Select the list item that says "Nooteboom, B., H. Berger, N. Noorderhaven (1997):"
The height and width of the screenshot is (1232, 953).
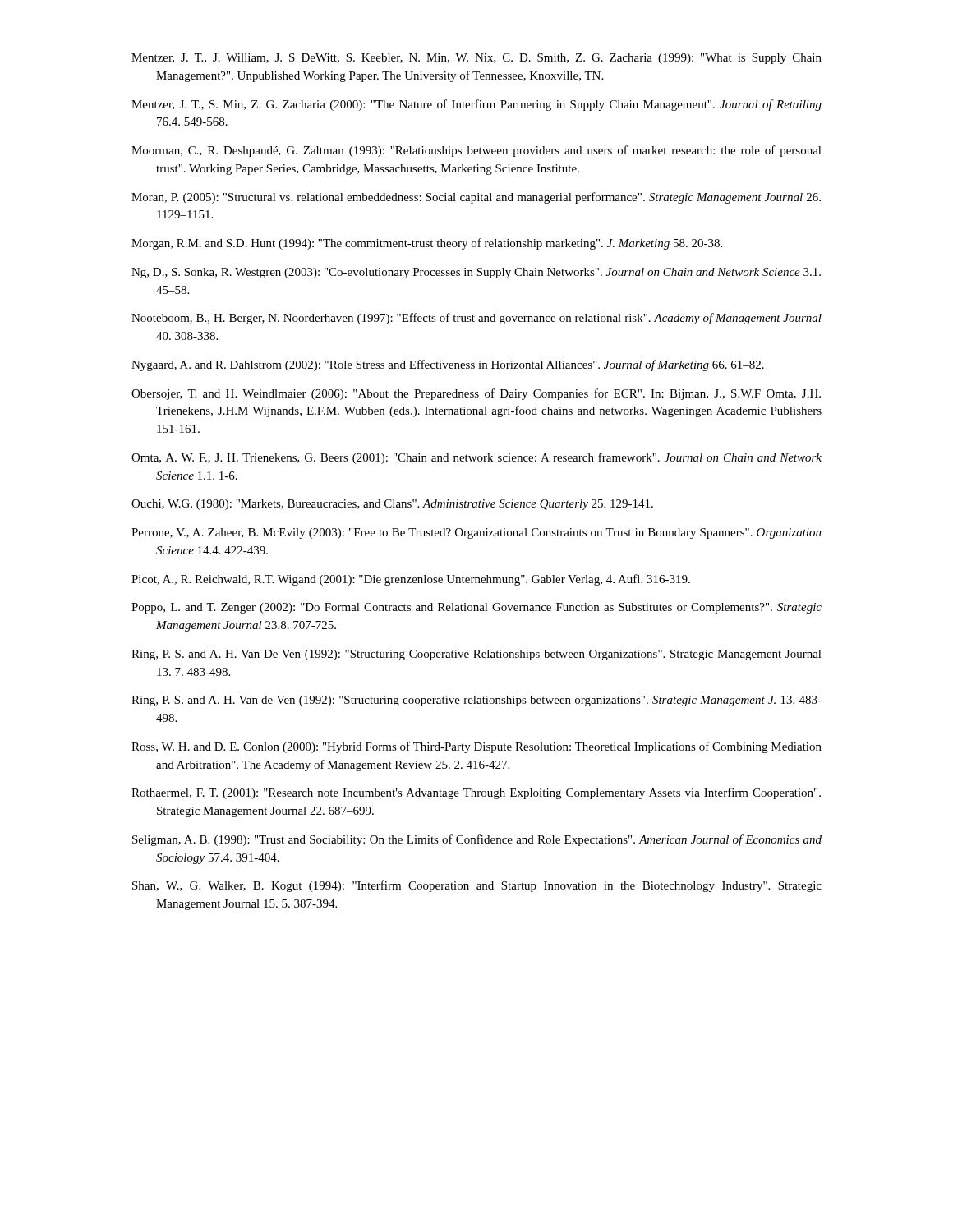[x=476, y=327]
